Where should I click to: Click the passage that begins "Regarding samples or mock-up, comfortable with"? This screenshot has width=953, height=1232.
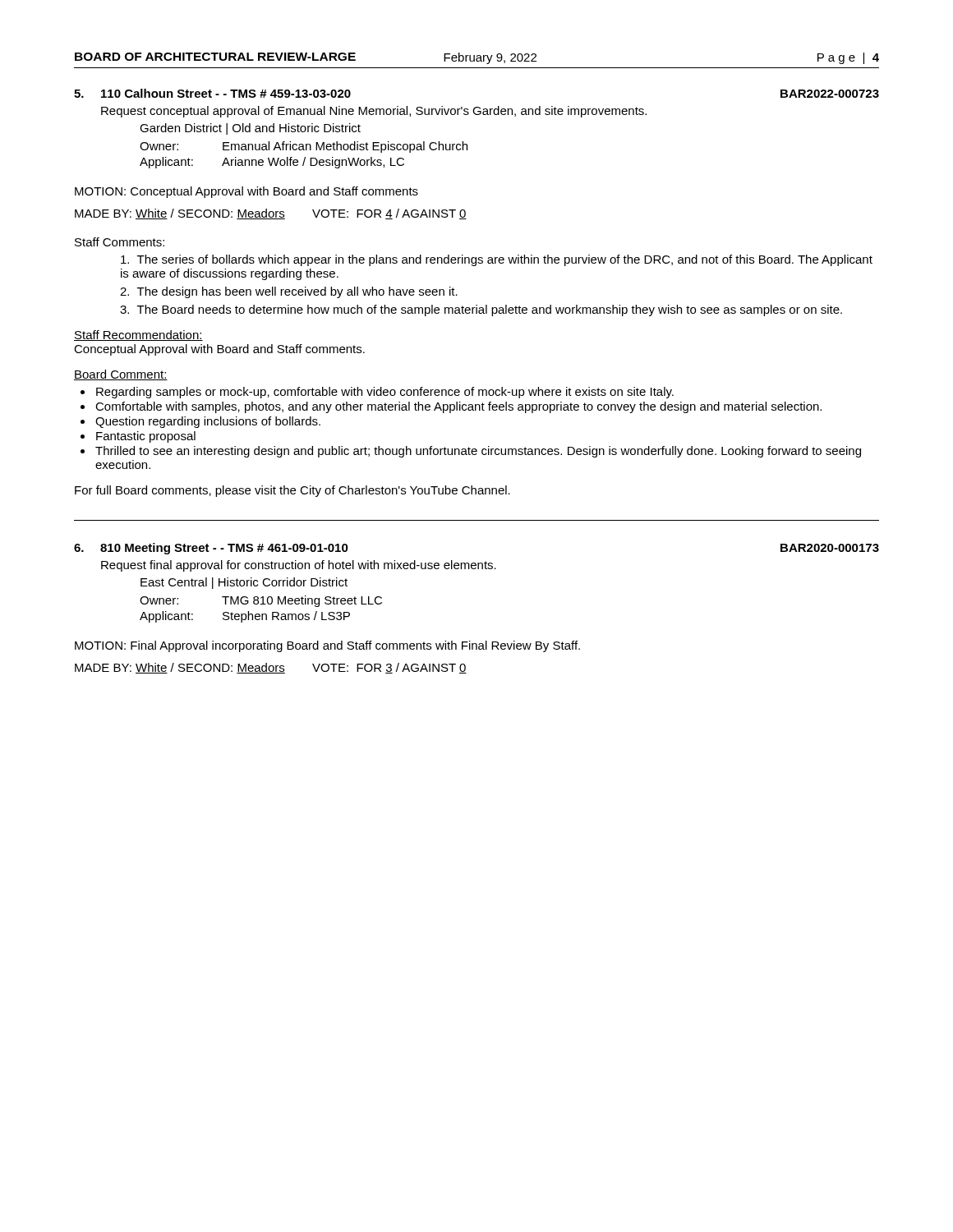pos(486,391)
